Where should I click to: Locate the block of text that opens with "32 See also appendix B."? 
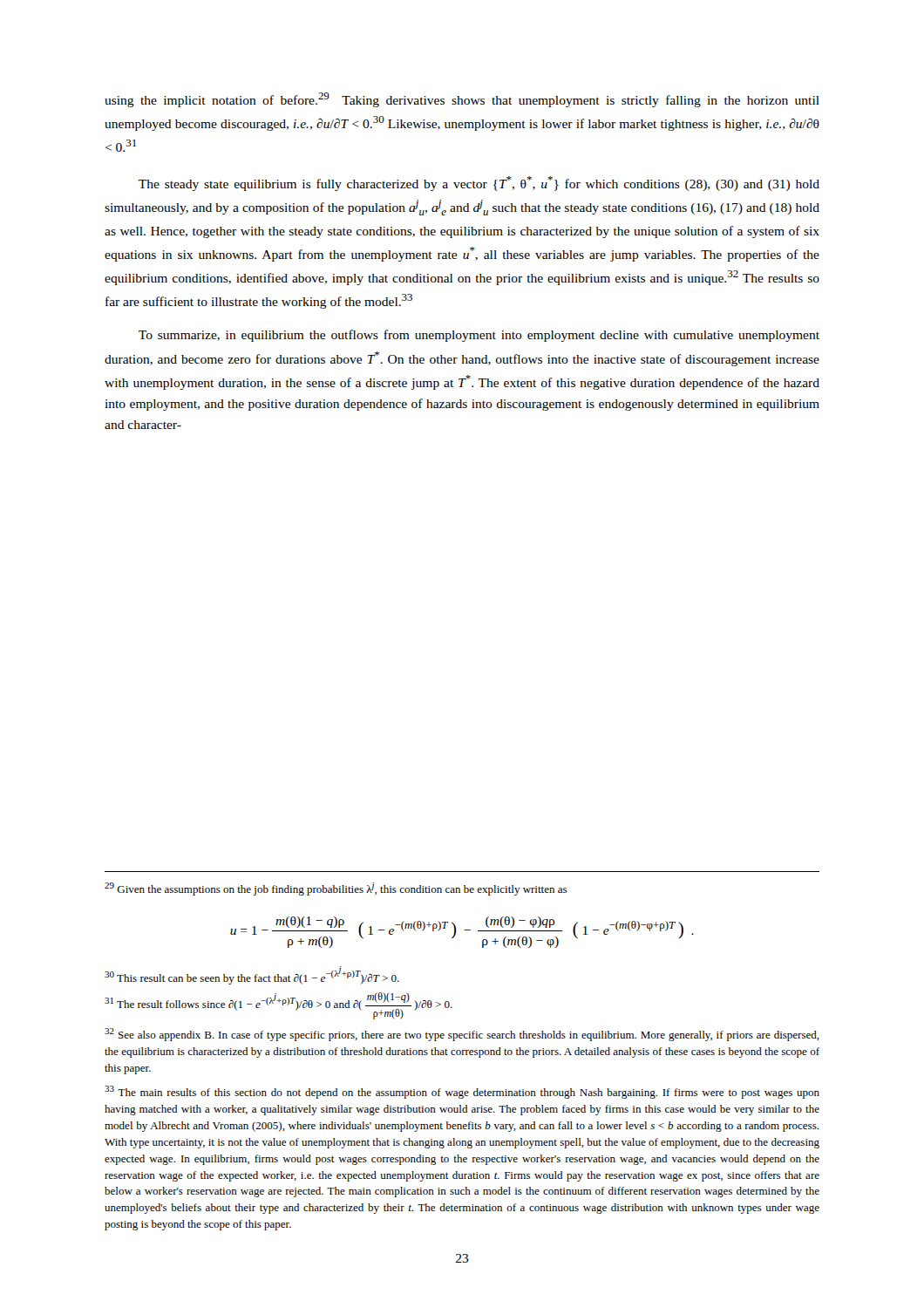tap(462, 1050)
